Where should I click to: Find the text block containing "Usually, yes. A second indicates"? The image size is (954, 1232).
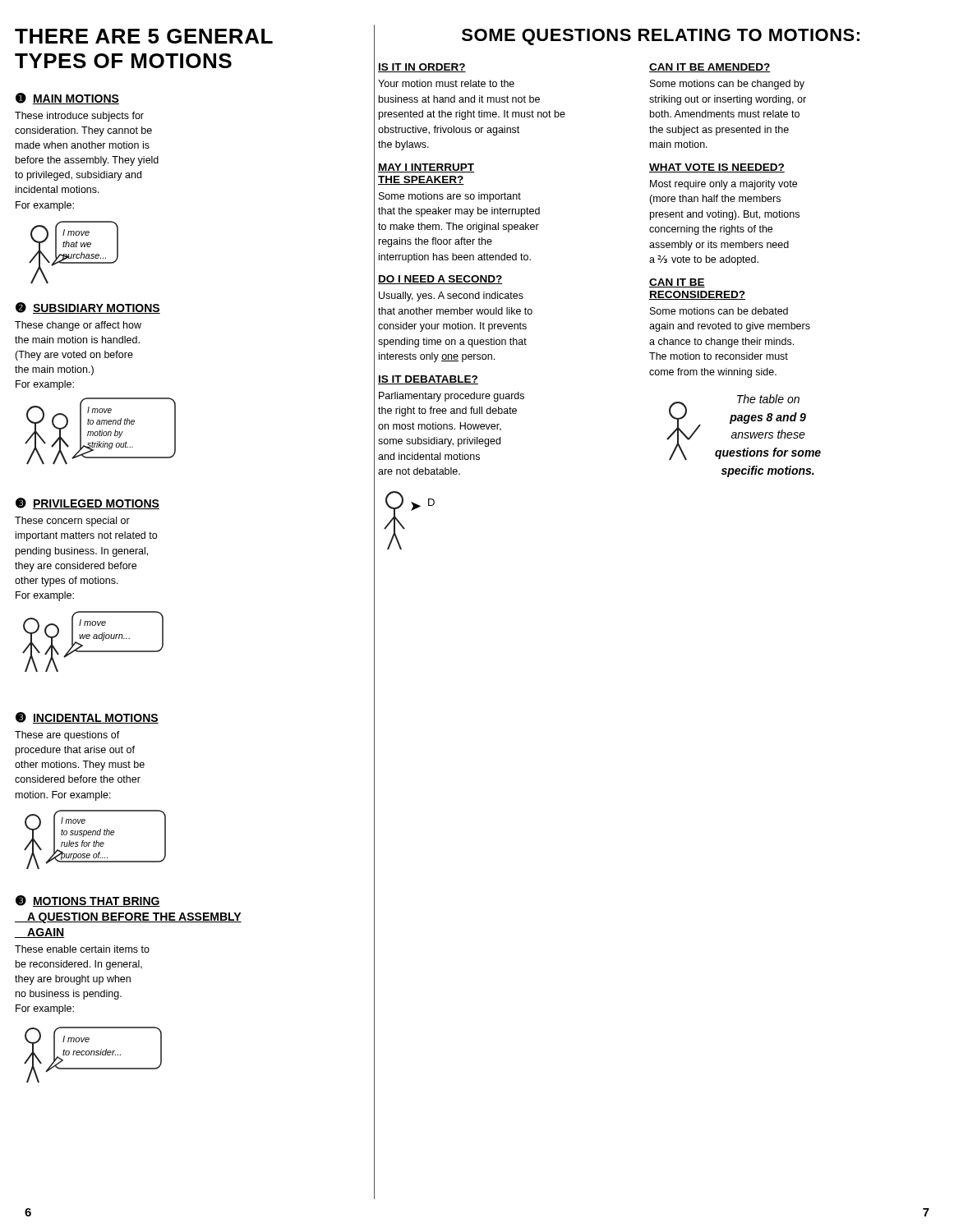point(455,326)
